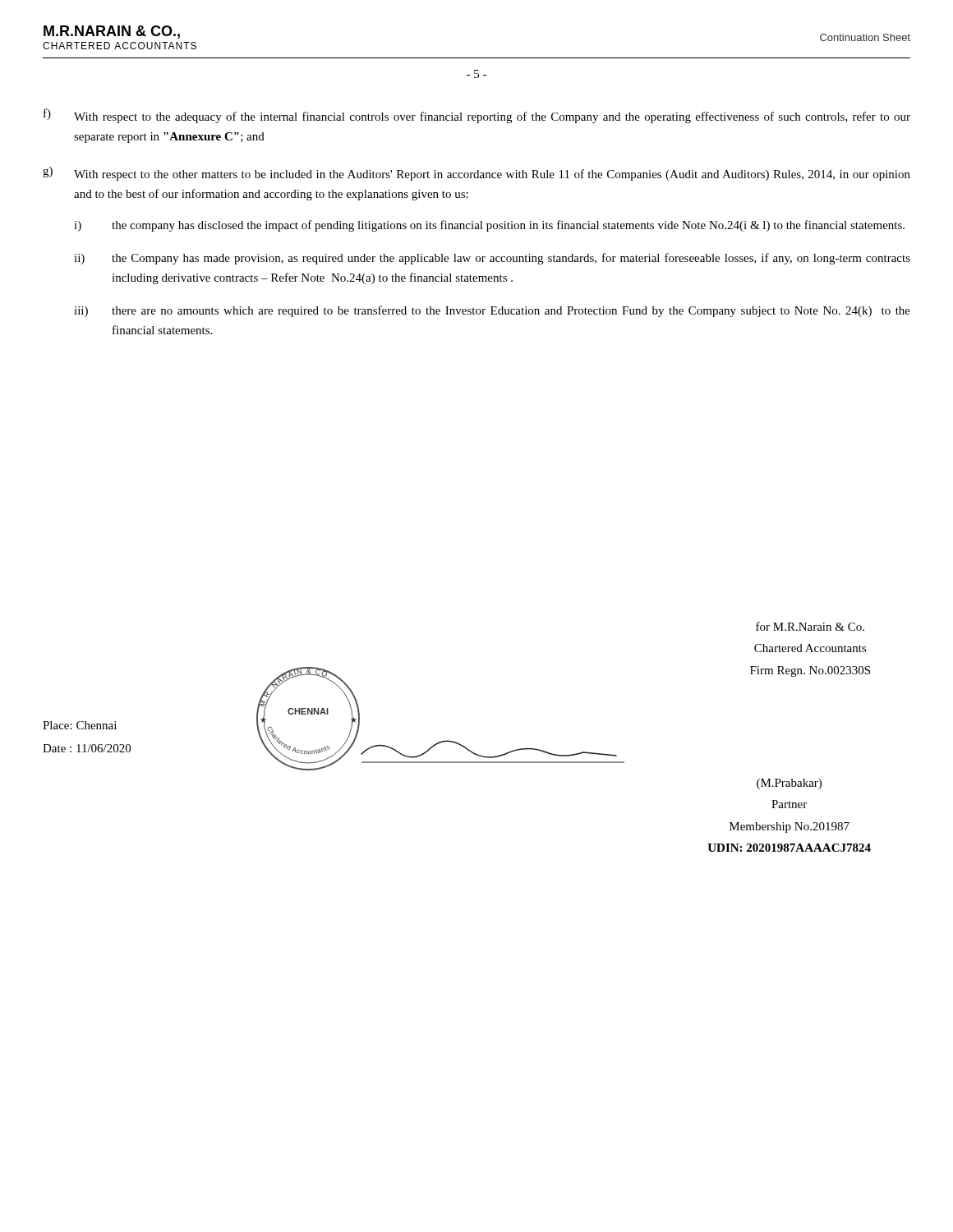Click on the element starting "g) With respect to the other matters to"
The height and width of the screenshot is (1232, 953).
click(476, 259)
